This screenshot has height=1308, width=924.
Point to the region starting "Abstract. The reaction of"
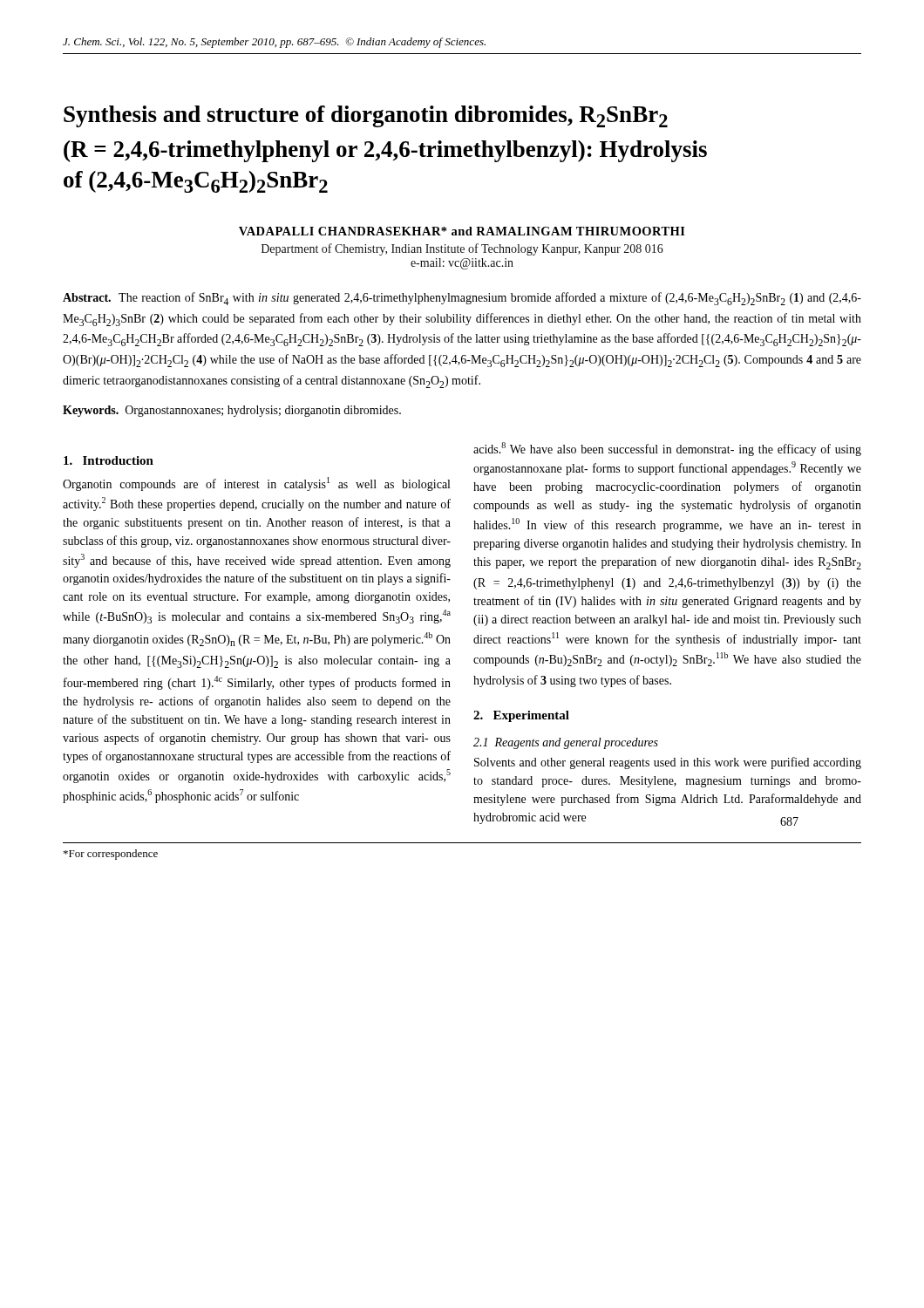(x=462, y=341)
